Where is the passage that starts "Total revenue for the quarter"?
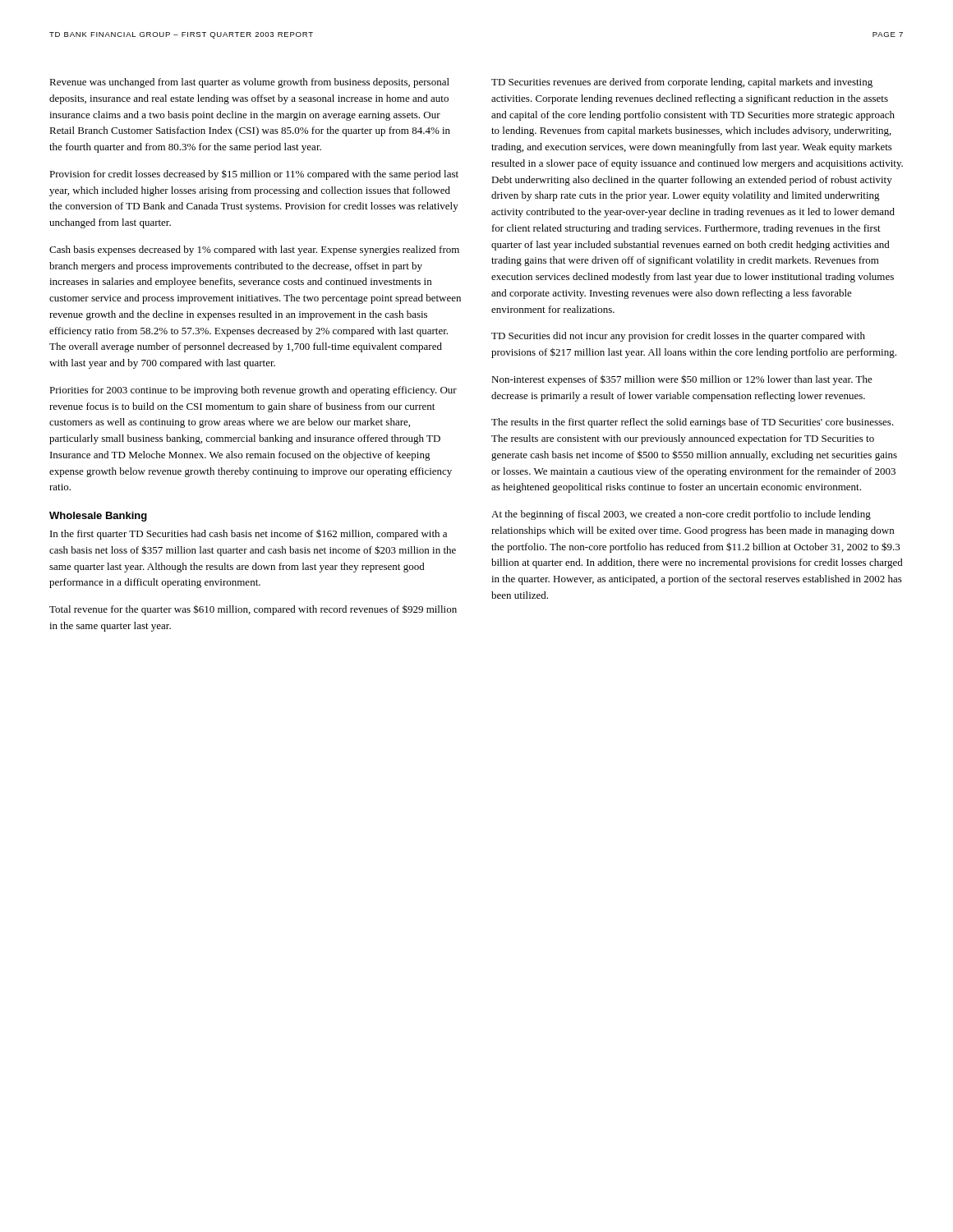This screenshot has width=953, height=1232. (253, 617)
